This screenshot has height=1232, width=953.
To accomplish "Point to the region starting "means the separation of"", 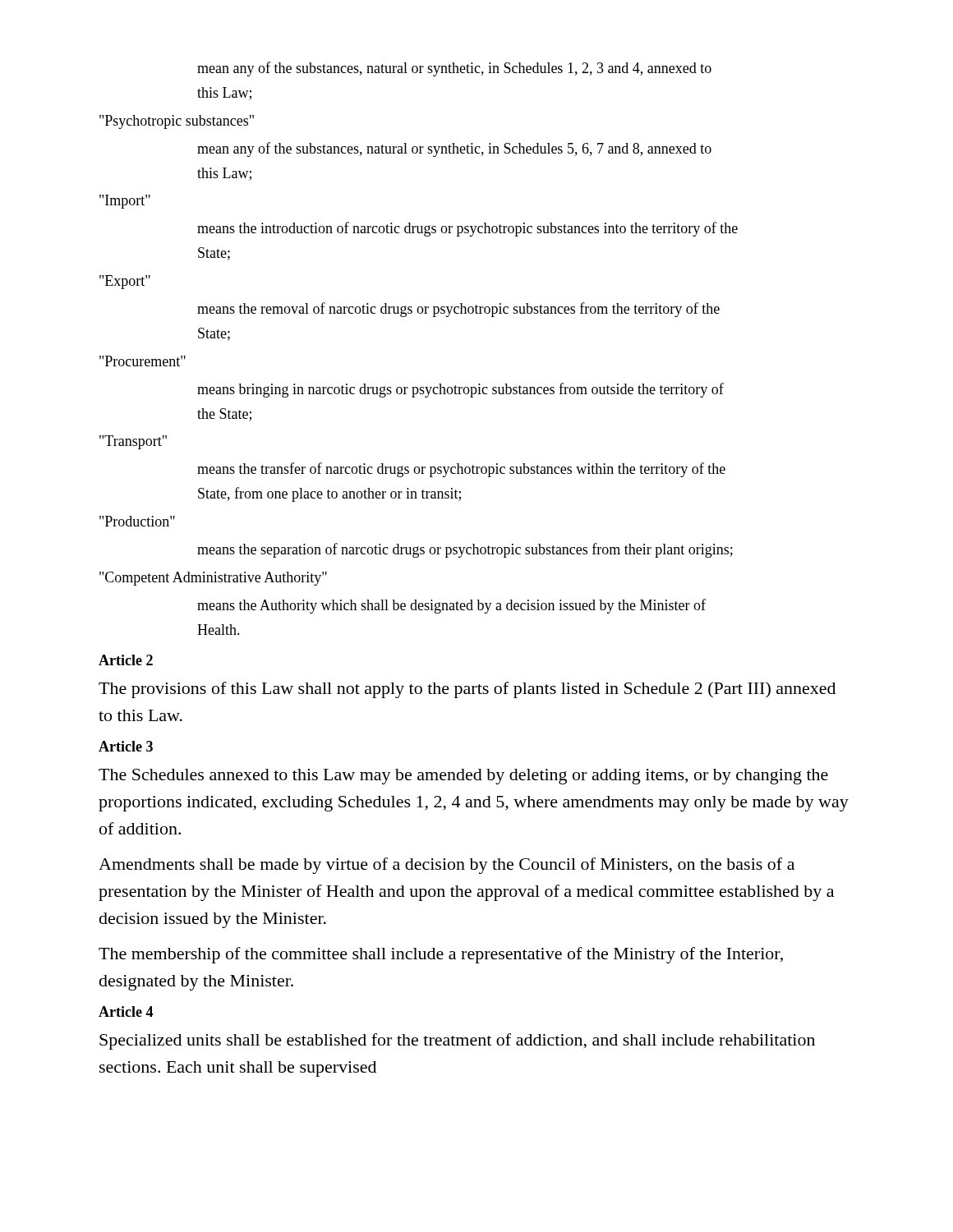I will pyautogui.click(x=465, y=550).
